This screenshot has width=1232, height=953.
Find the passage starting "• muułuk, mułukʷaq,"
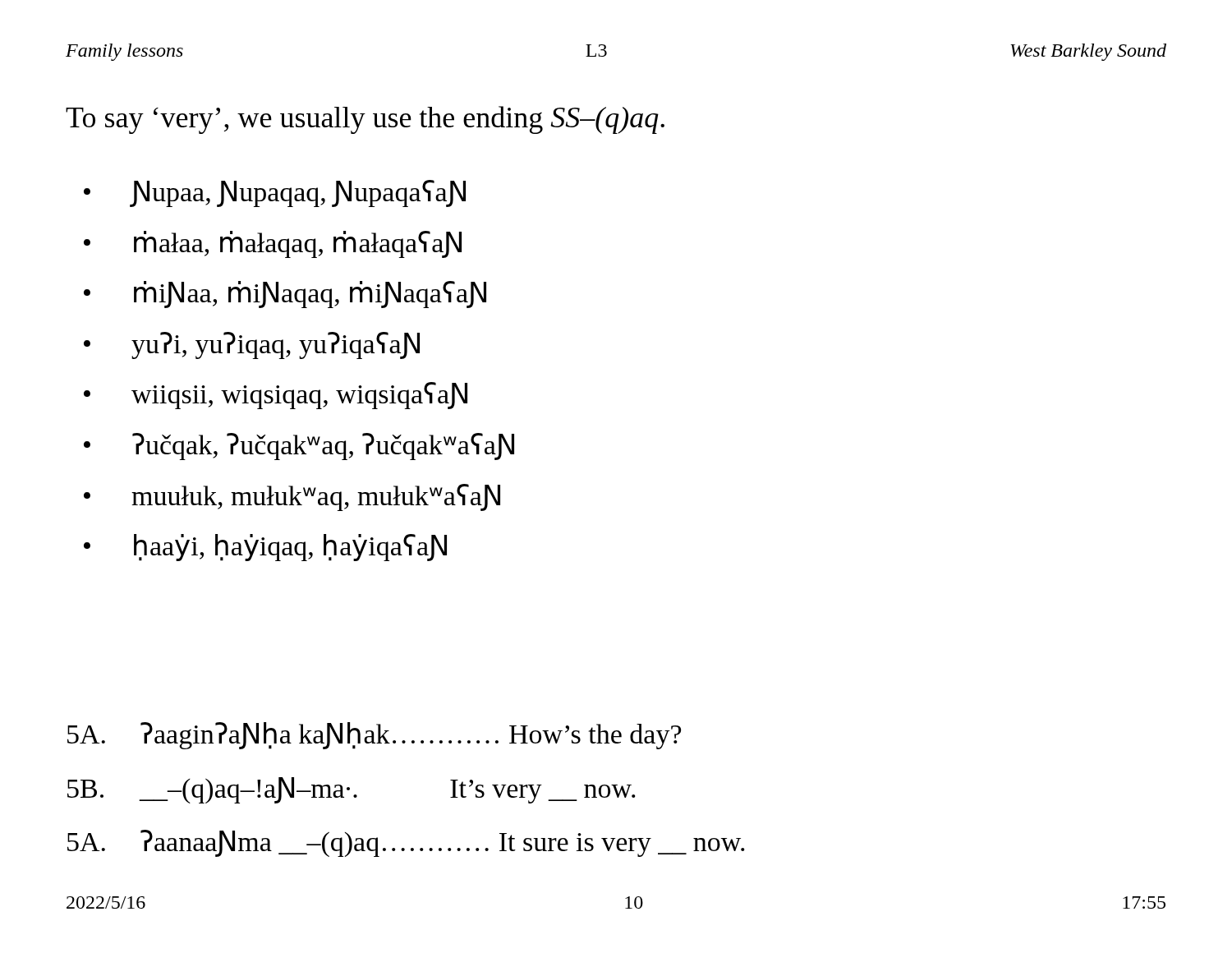pos(284,496)
